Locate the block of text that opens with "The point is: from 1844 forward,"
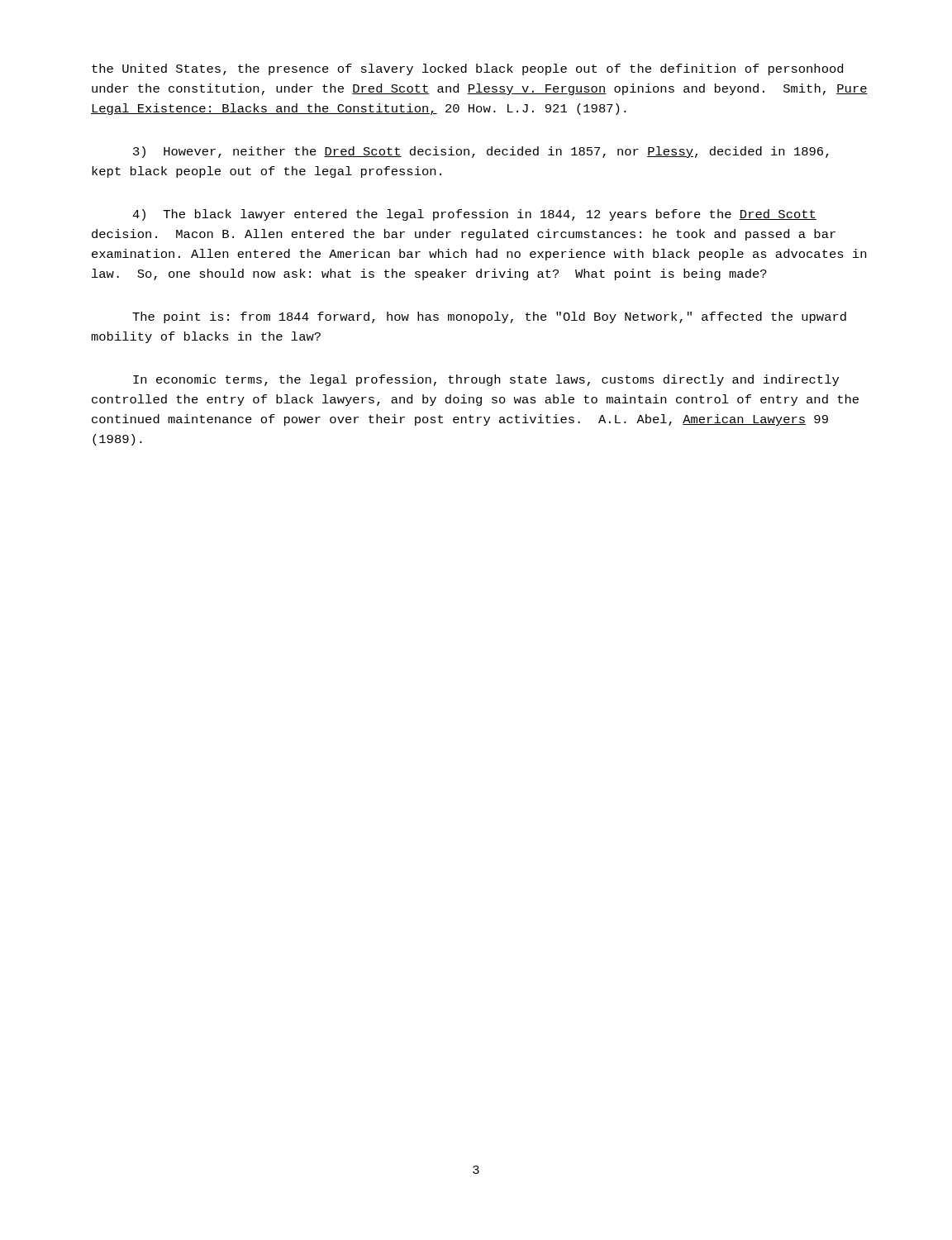The height and width of the screenshot is (1240, 952). 479,327
